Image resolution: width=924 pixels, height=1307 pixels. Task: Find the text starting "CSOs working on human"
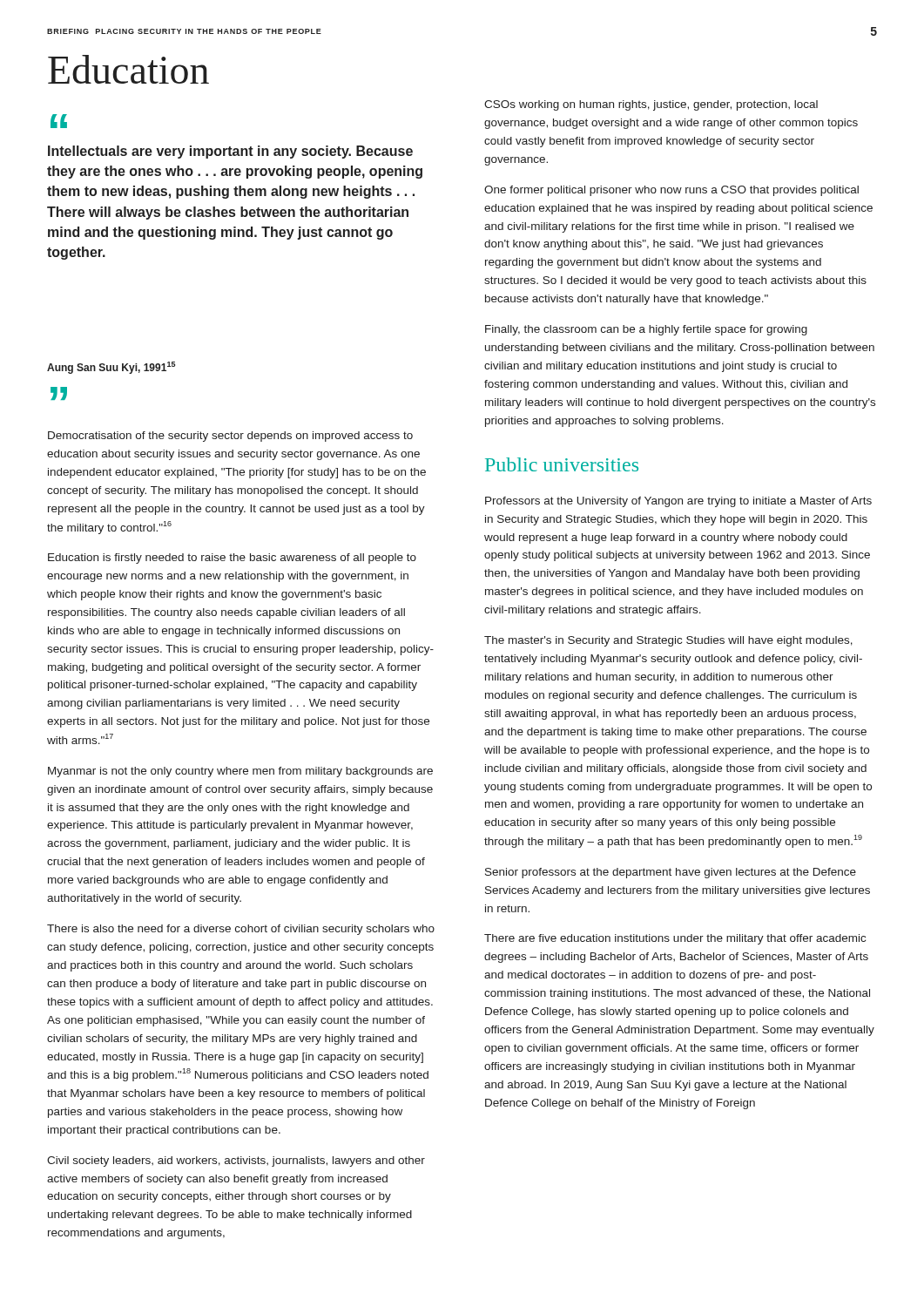[x=680, y=132]
